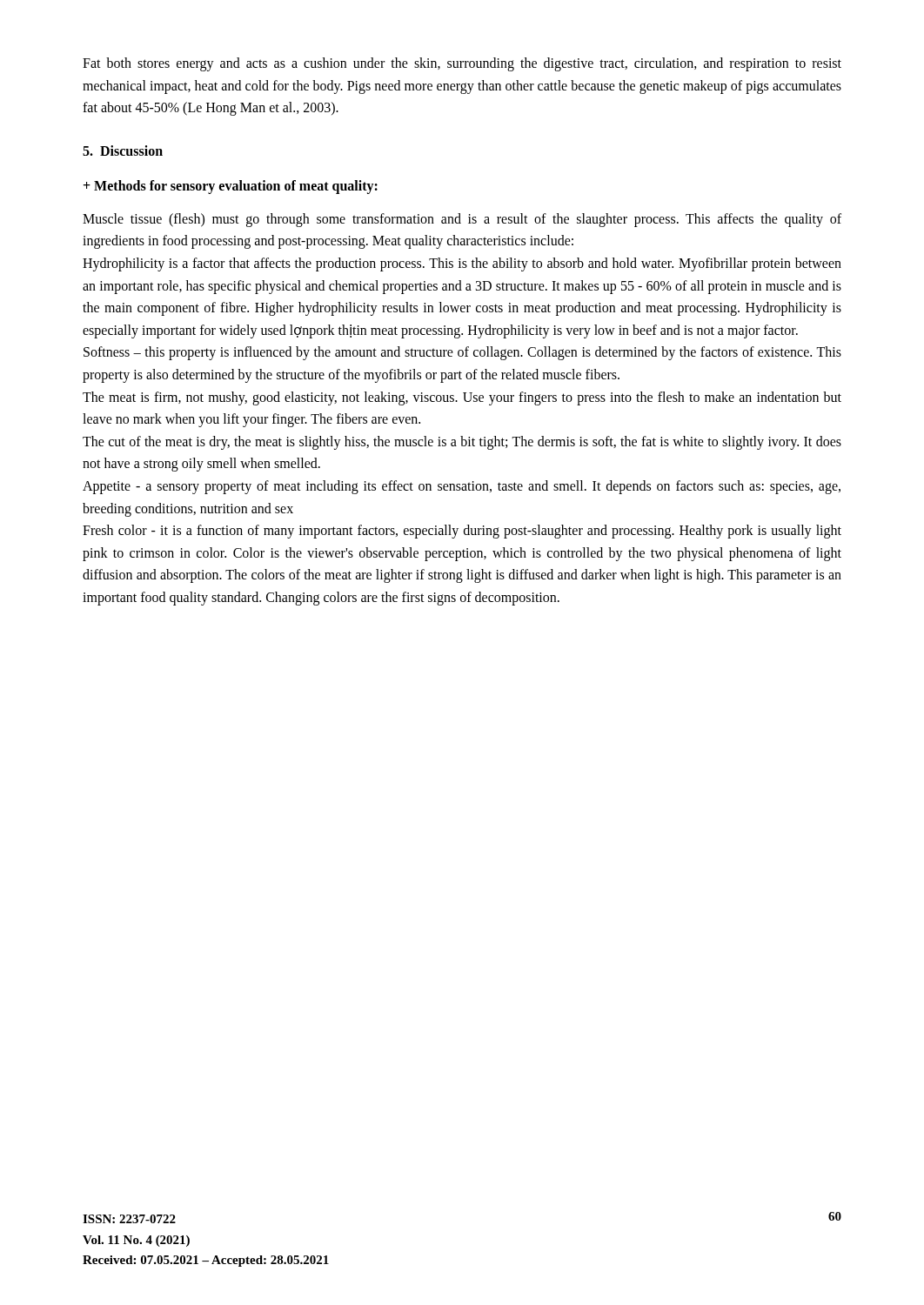Click on the block starting "+ Methods for sensory evaluation of"

[x=231, y=186]
